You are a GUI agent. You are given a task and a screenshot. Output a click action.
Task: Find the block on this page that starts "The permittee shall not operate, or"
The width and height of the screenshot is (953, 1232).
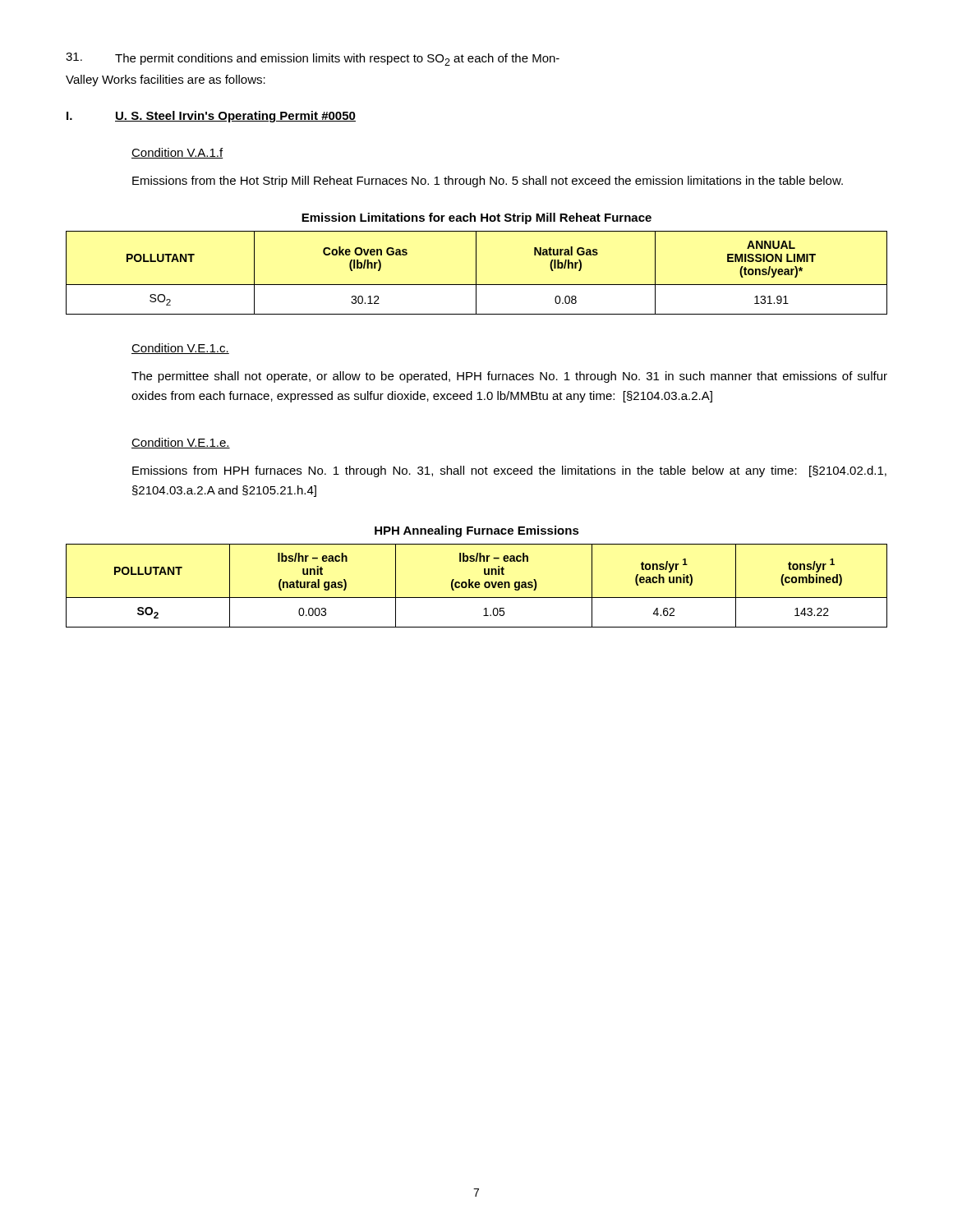[509, 386]
